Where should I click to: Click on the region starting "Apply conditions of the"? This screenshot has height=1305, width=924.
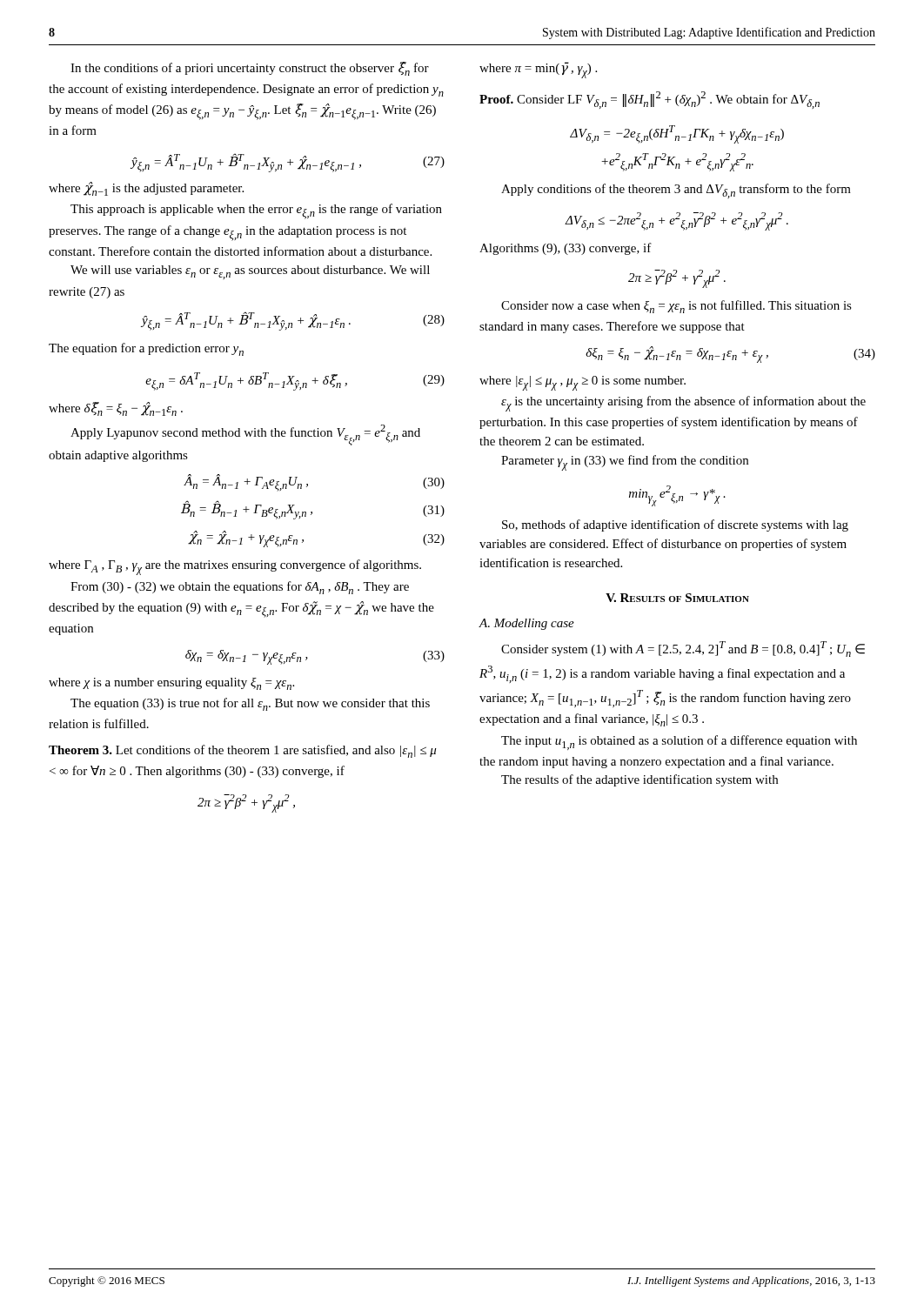point(677,190)
